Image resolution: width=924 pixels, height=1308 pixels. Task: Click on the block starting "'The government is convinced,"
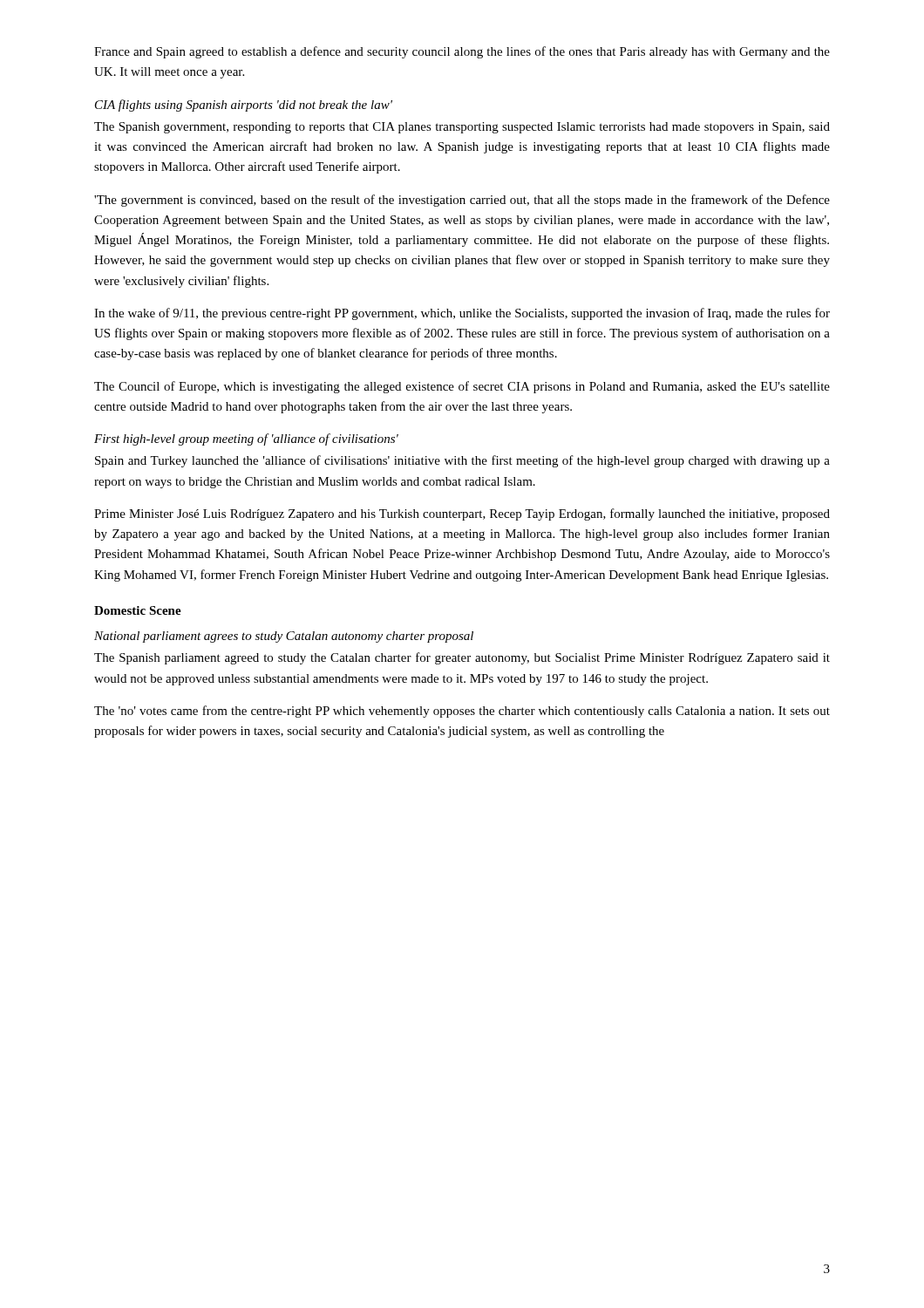click(x=462, y=240)
